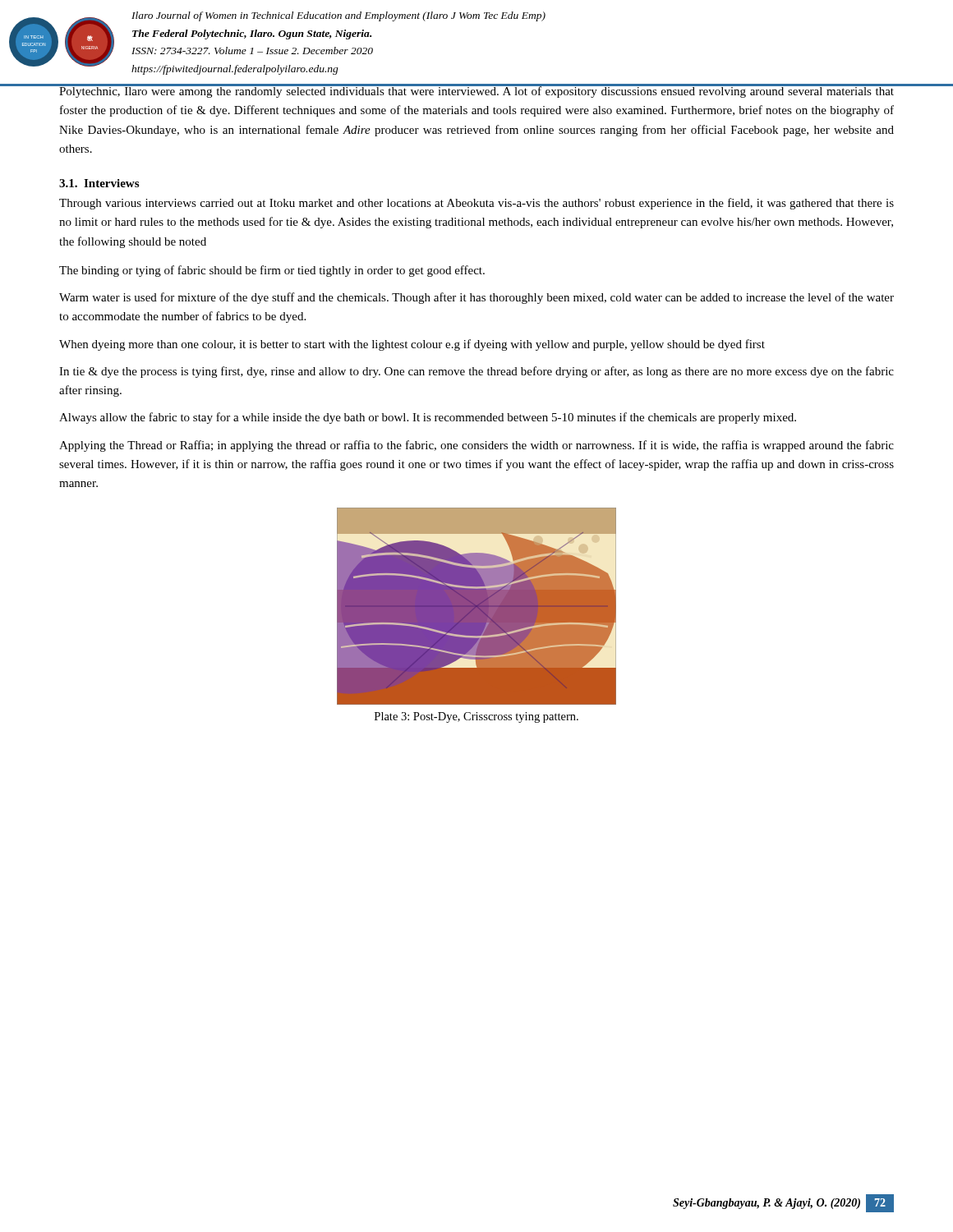Find the block on this page that starts "Through various interviews carried out"
Screen dimensions: 1232x953
coord(476,222)
